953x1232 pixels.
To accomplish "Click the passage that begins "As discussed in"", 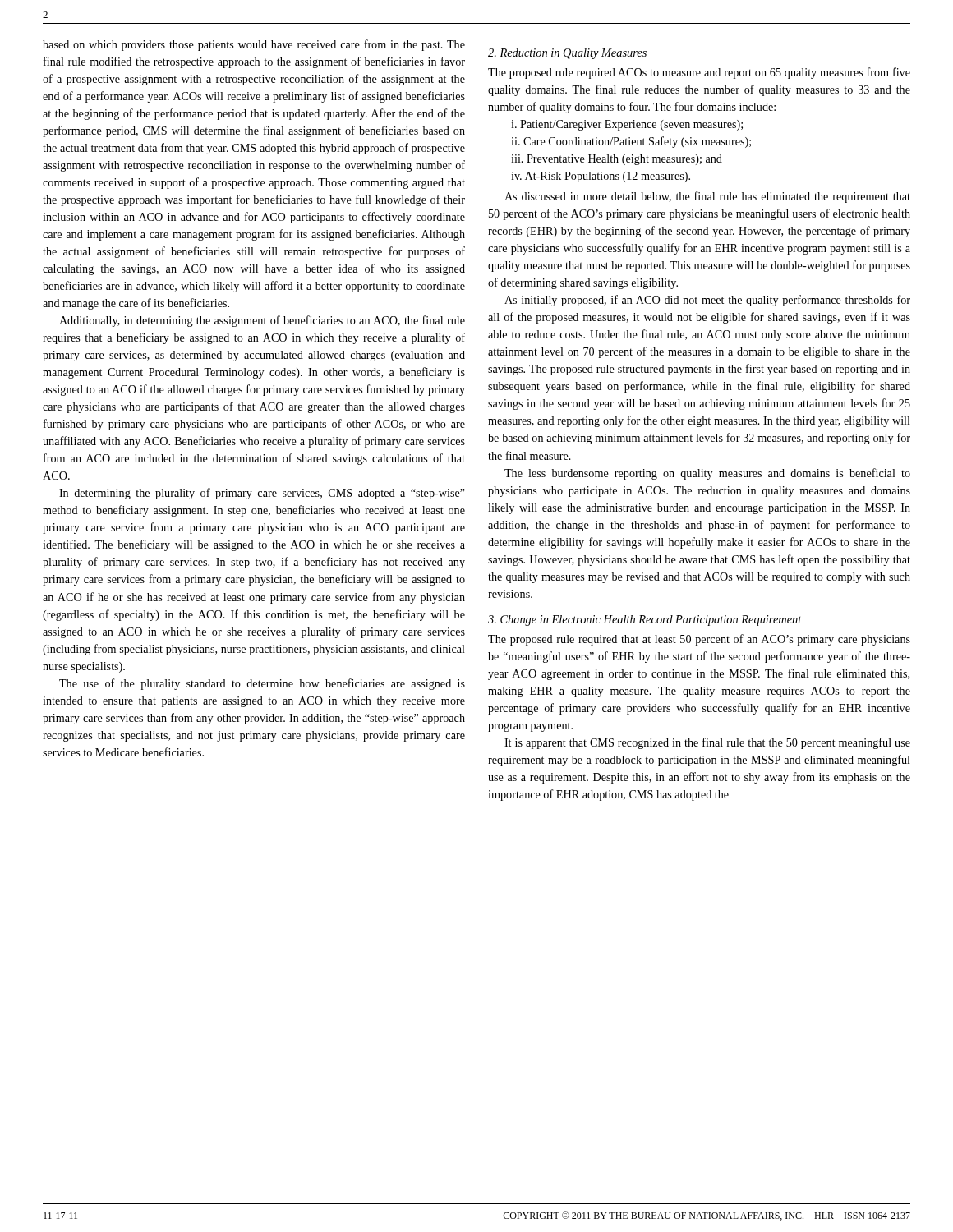I will [x=699, y=240].
